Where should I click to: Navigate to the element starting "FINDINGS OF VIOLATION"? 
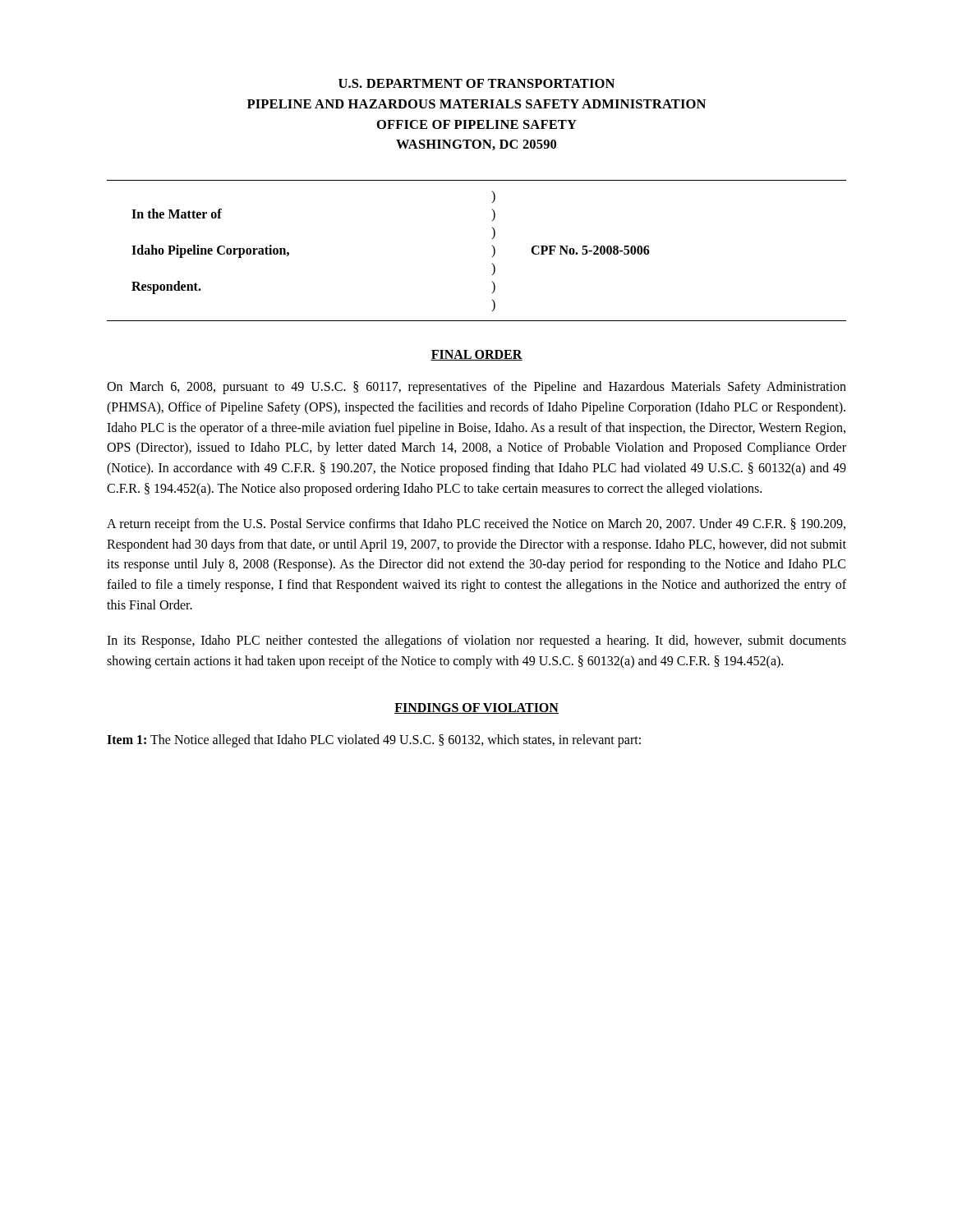coord(476,708)
